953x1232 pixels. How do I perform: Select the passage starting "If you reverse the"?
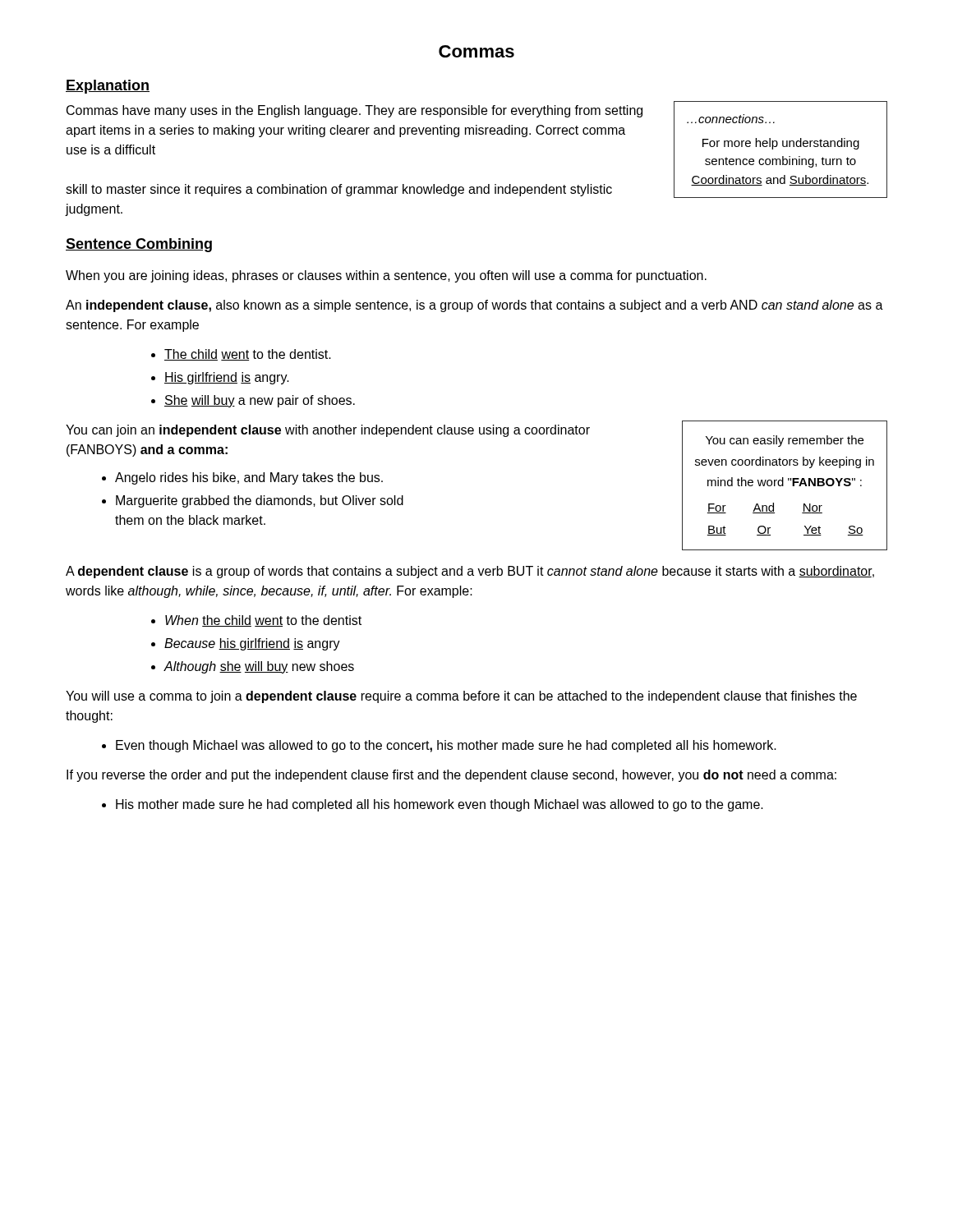pos(452,774)
